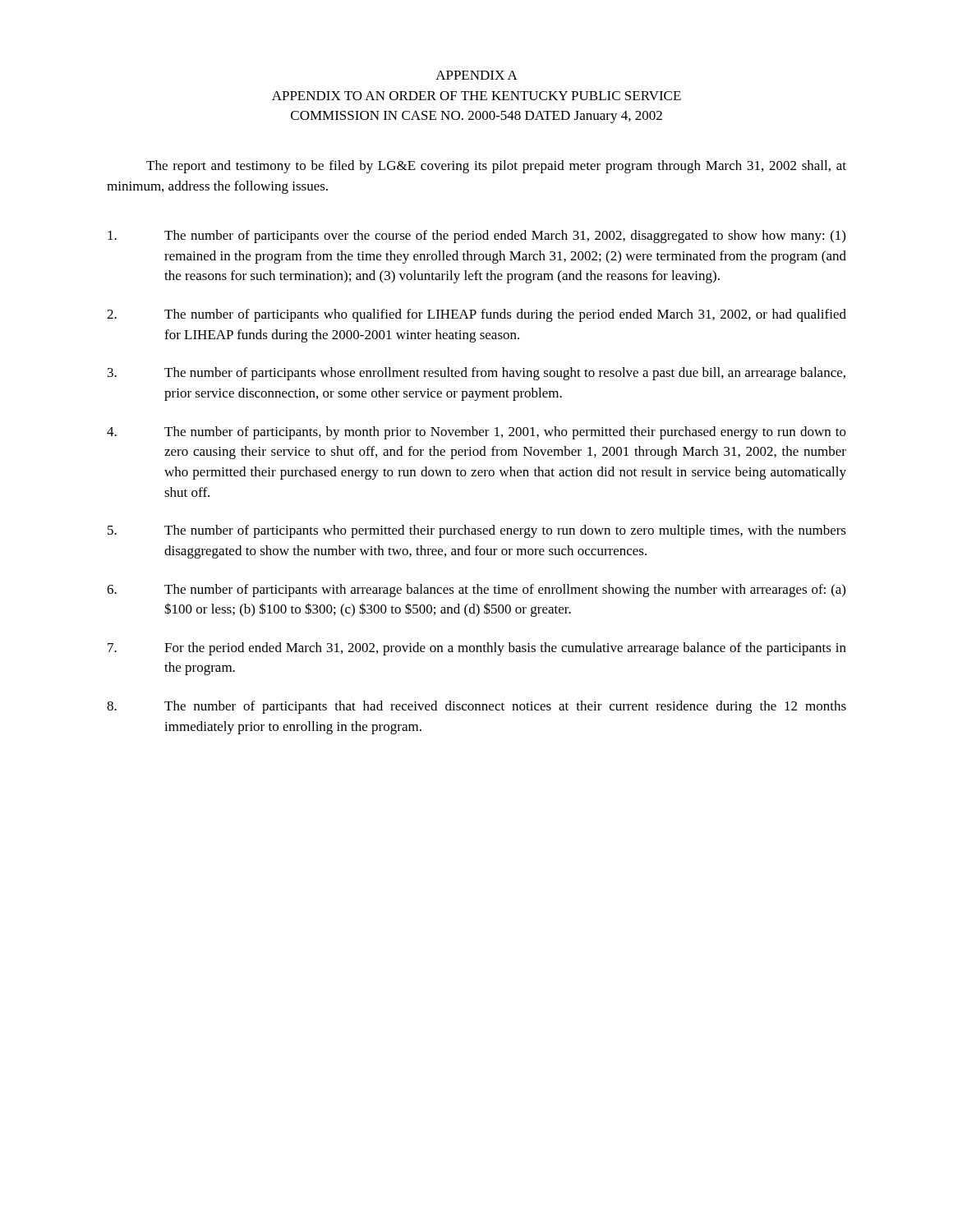This screenshot has height=1232, width=953.
Task: Locate the text block starting "4. The number of participants, by month prior"
Action: point(476,462)
